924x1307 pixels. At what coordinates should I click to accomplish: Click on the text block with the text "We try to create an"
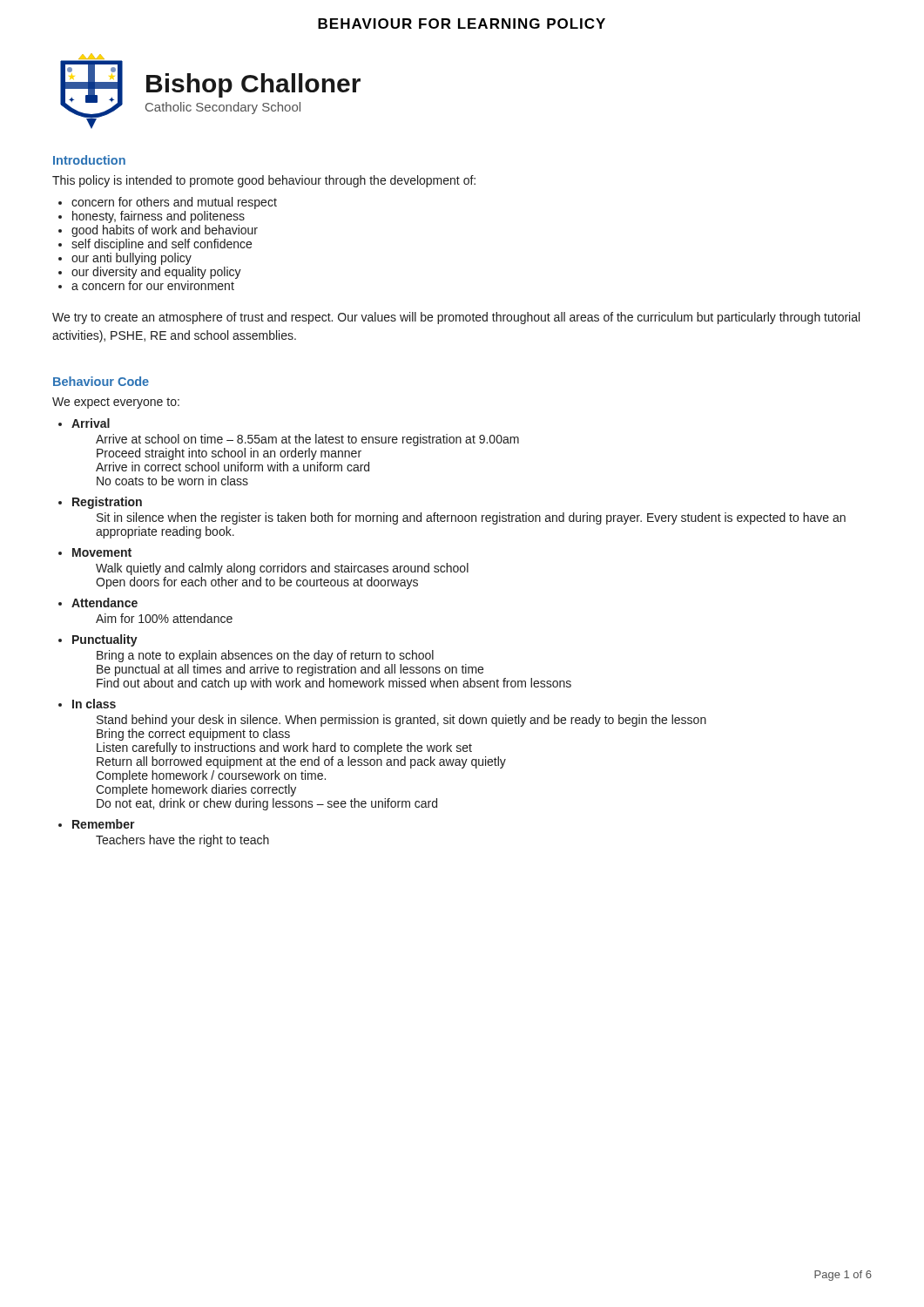[456, 326]
